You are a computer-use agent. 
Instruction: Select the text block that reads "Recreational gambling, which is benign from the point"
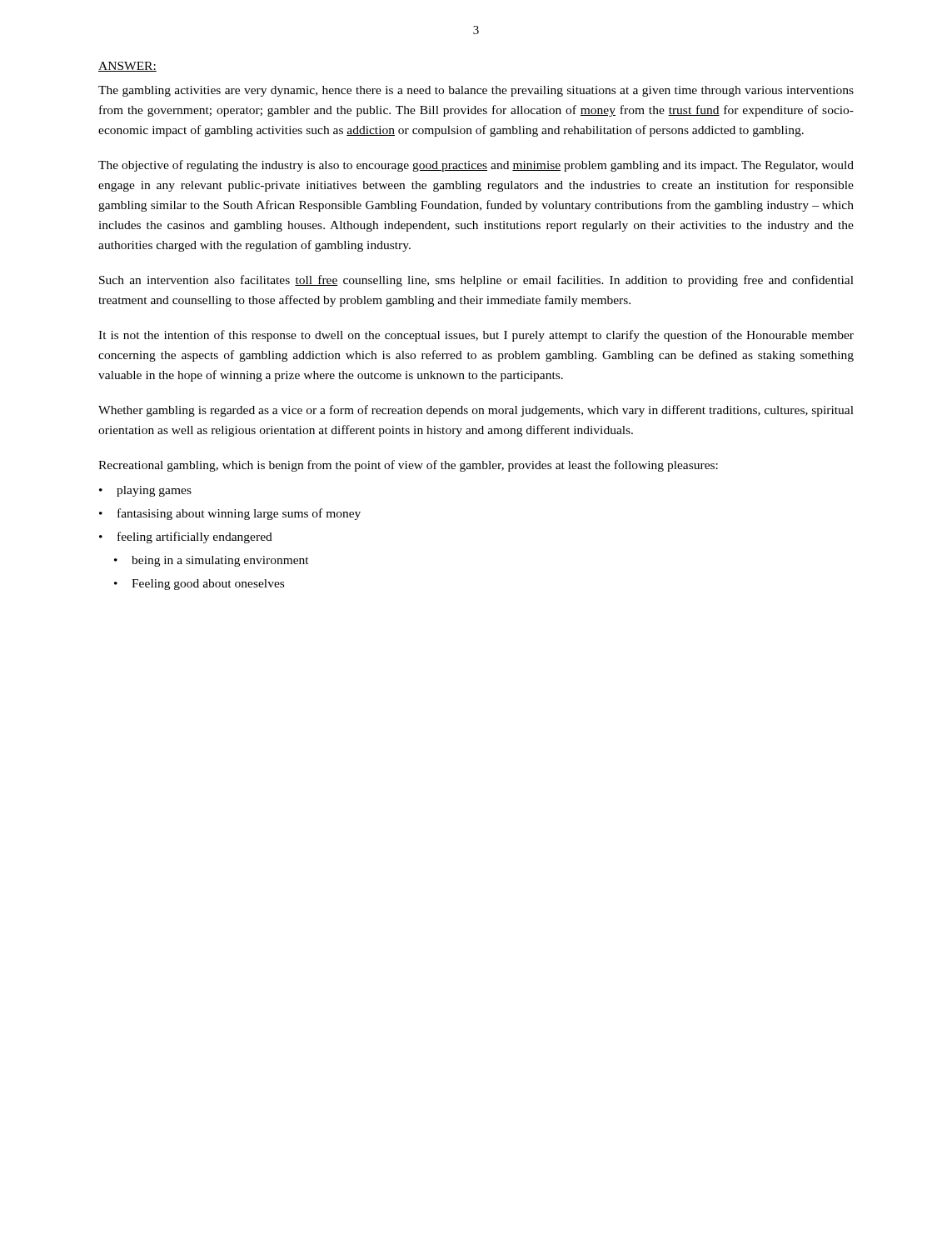[x=409, y=465]
